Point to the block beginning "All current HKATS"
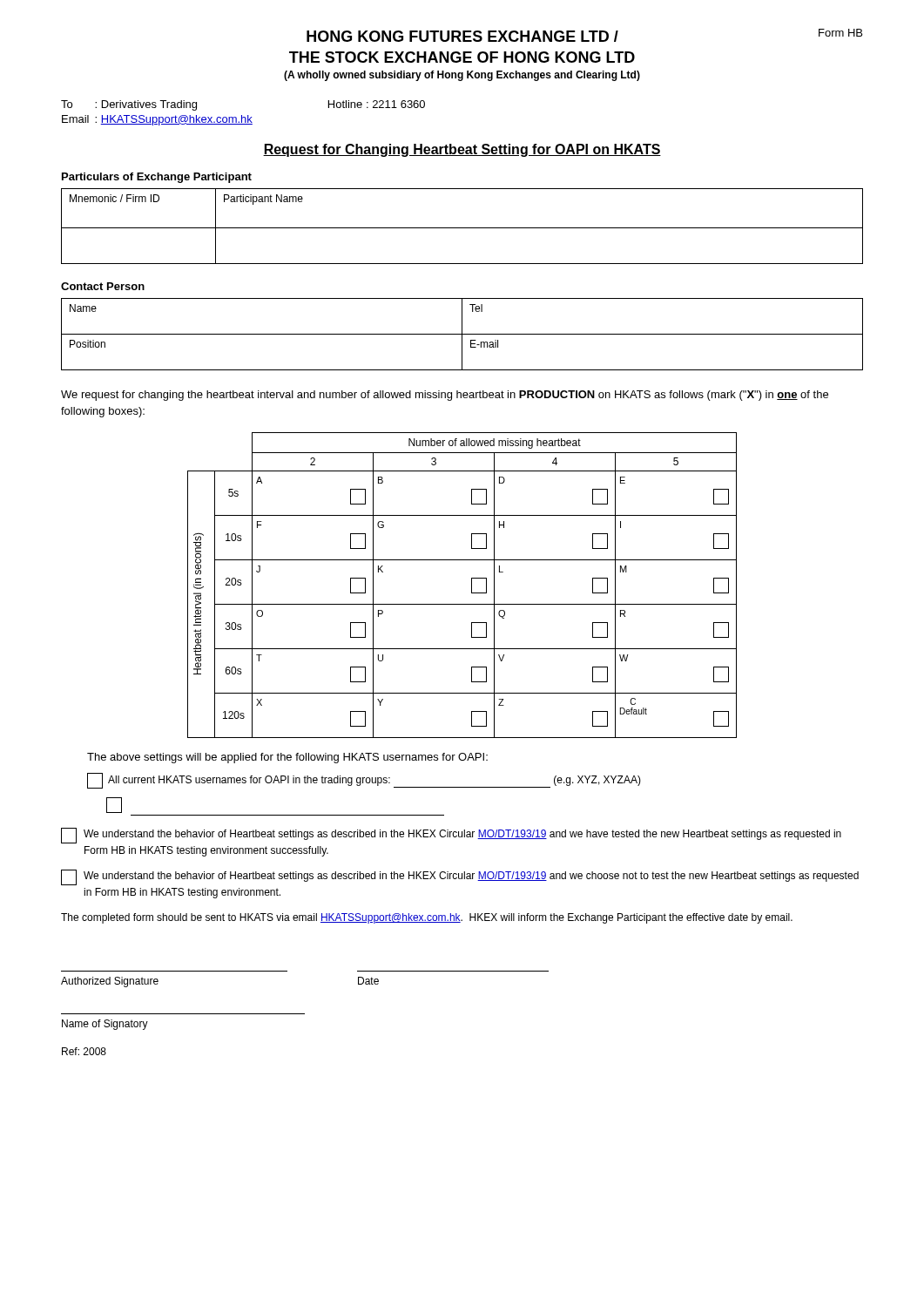This screenshot has height=1307, width=924. [475, 793]
